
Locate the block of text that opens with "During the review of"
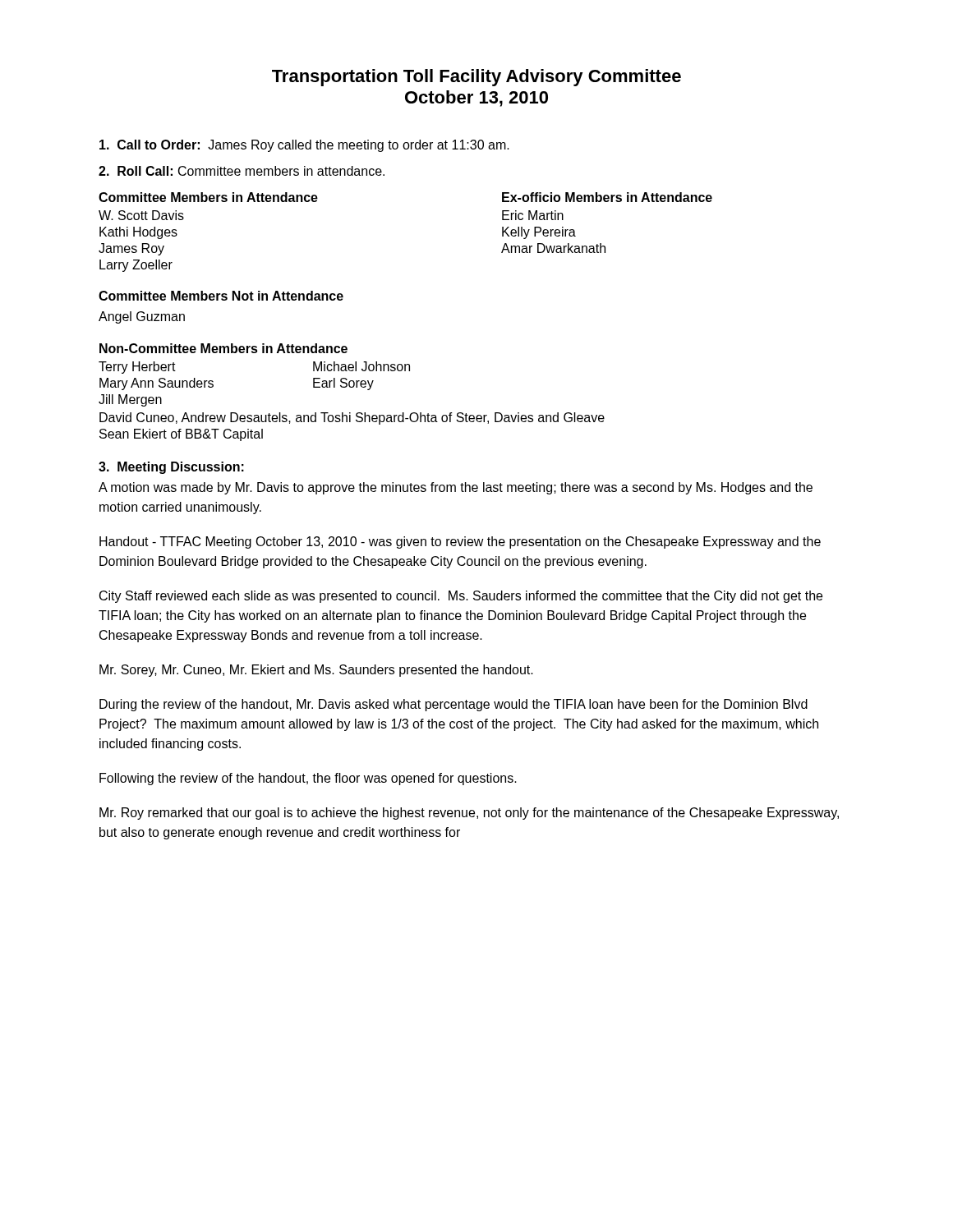coord(459,724)
